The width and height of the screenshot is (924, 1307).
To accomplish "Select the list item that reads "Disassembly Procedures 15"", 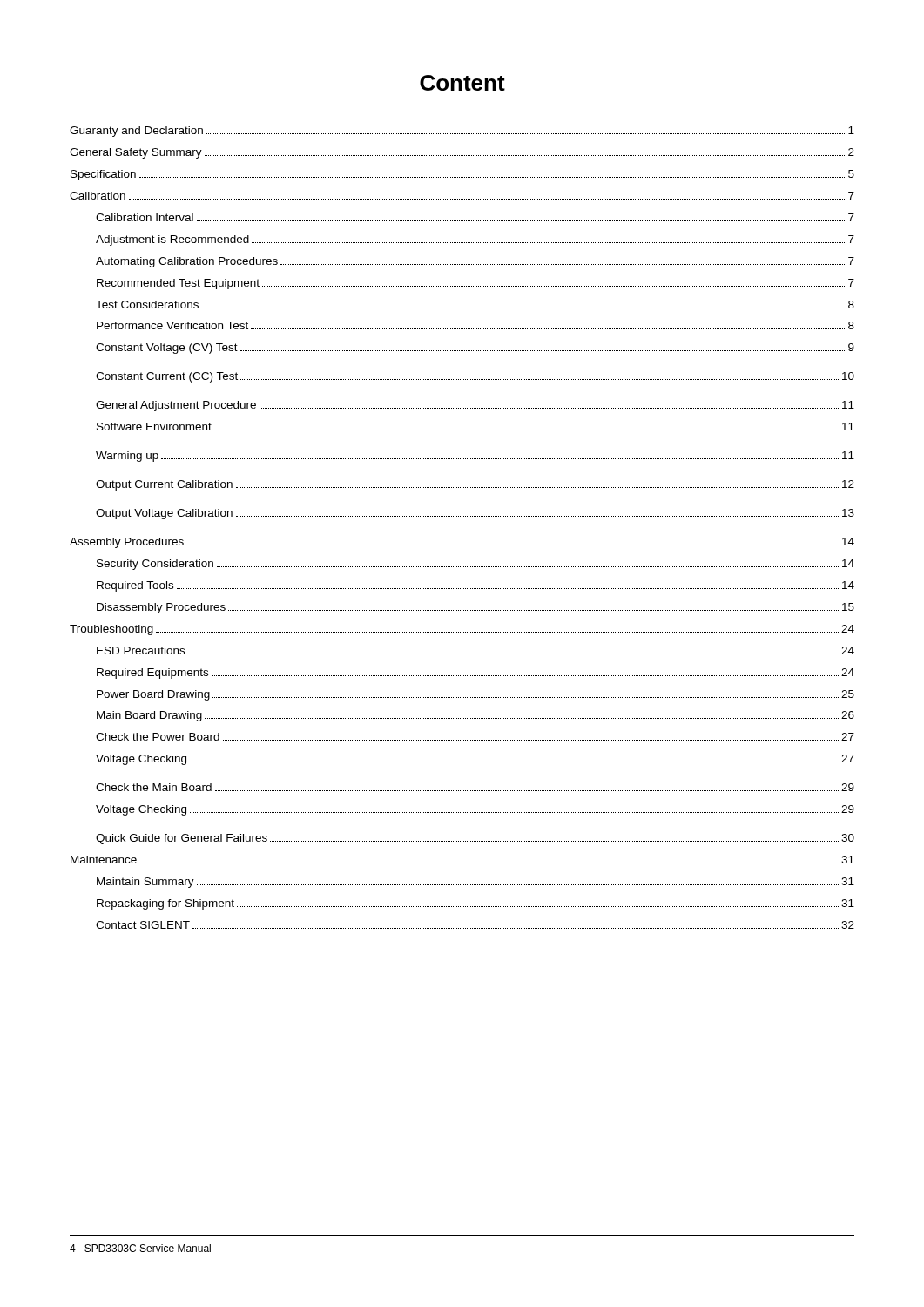I will coord(475,608).
